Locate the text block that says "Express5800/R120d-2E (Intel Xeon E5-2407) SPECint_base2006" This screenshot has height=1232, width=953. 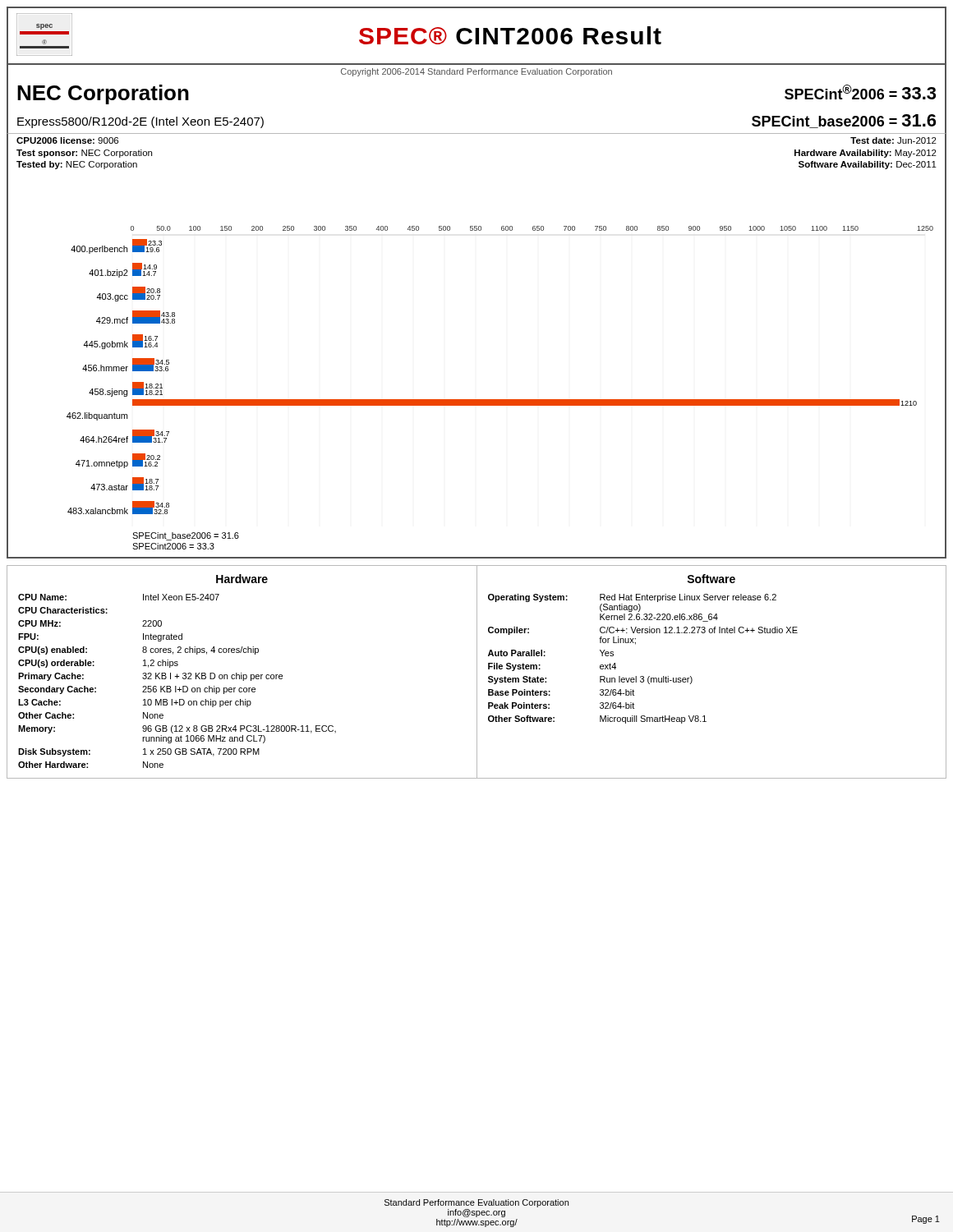tap(143, 121)
